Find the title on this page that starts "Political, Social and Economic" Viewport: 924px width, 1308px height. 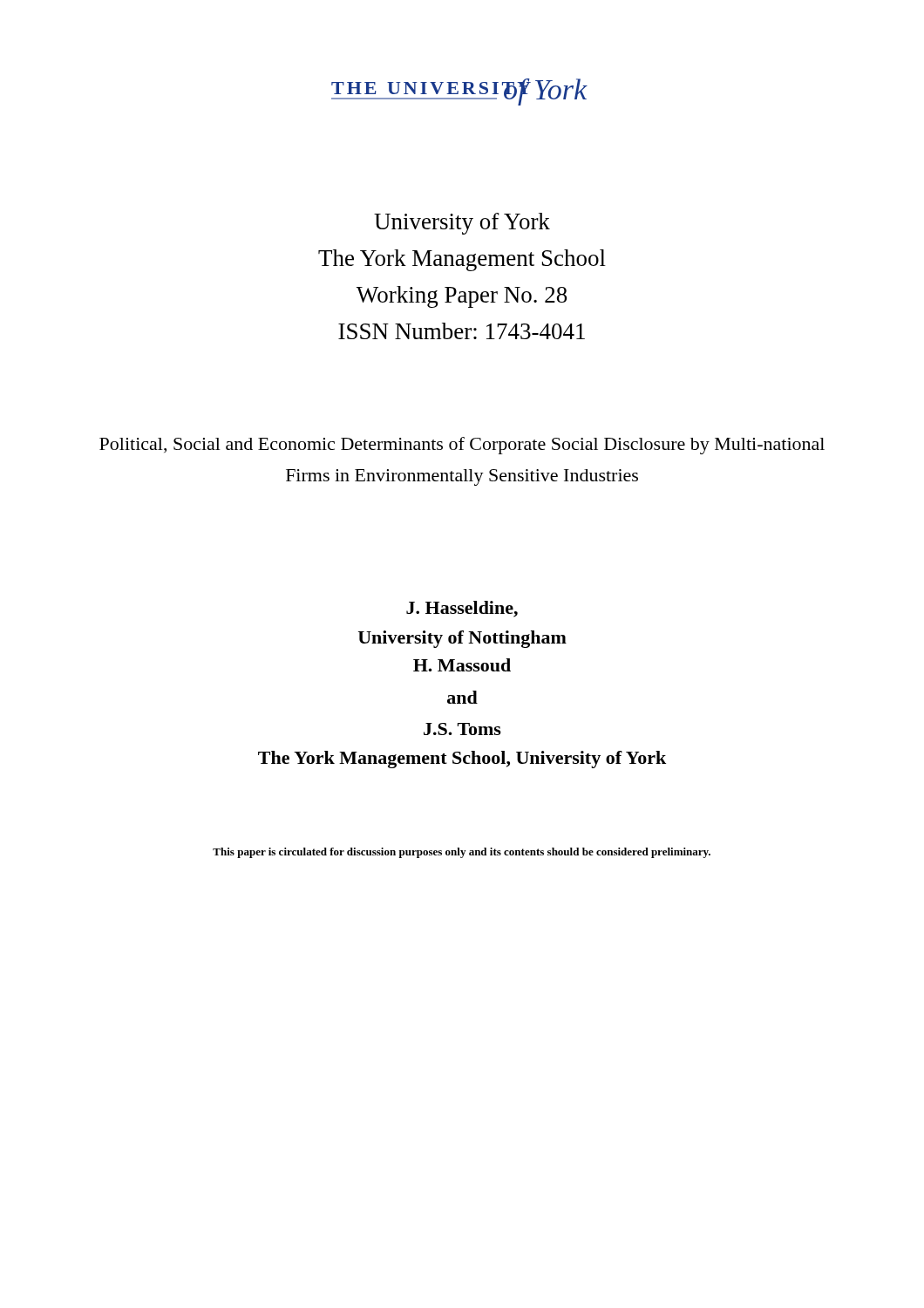coord(462,459)
